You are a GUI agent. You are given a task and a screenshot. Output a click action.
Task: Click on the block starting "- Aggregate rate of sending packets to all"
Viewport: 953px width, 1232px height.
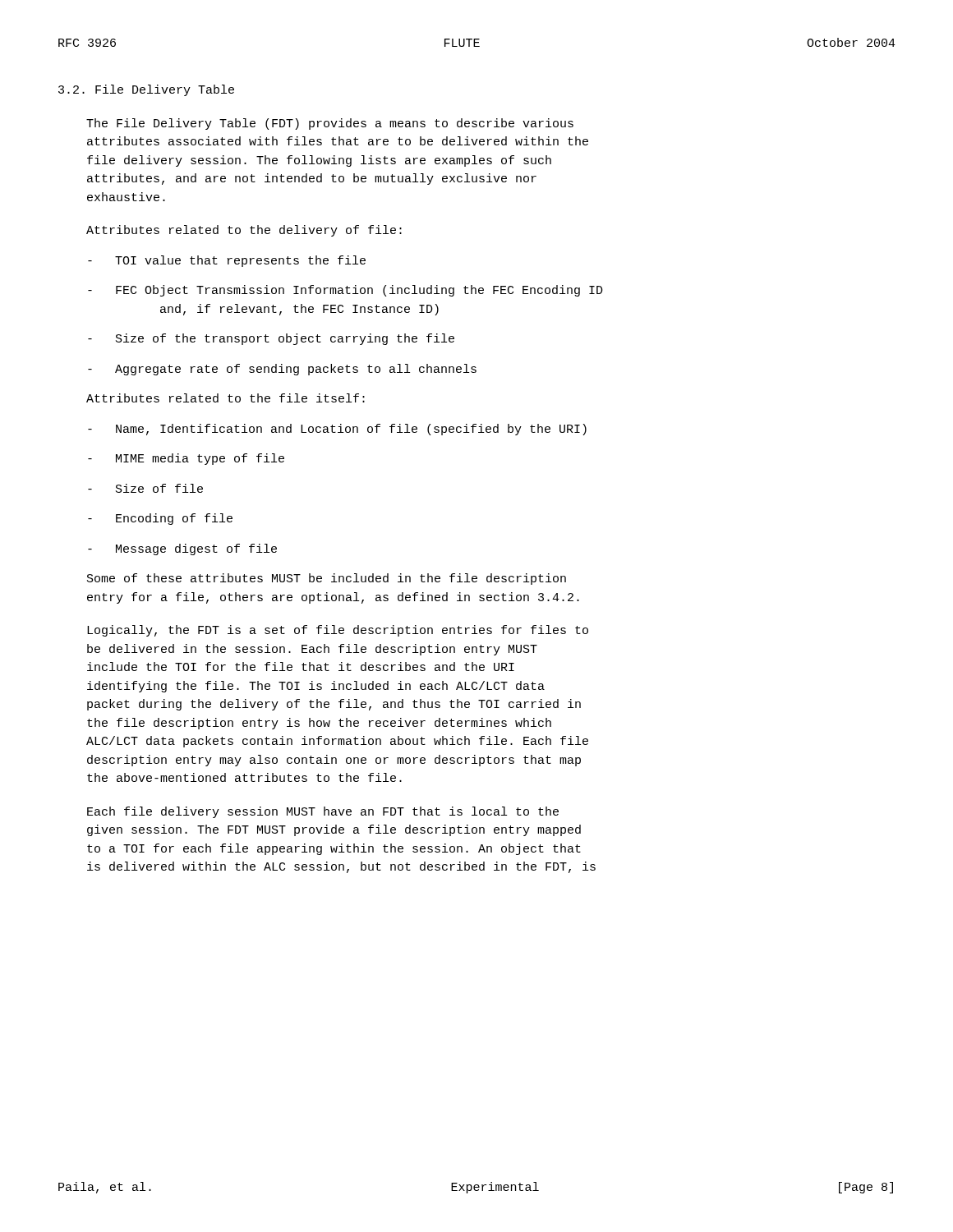point(282,370)
